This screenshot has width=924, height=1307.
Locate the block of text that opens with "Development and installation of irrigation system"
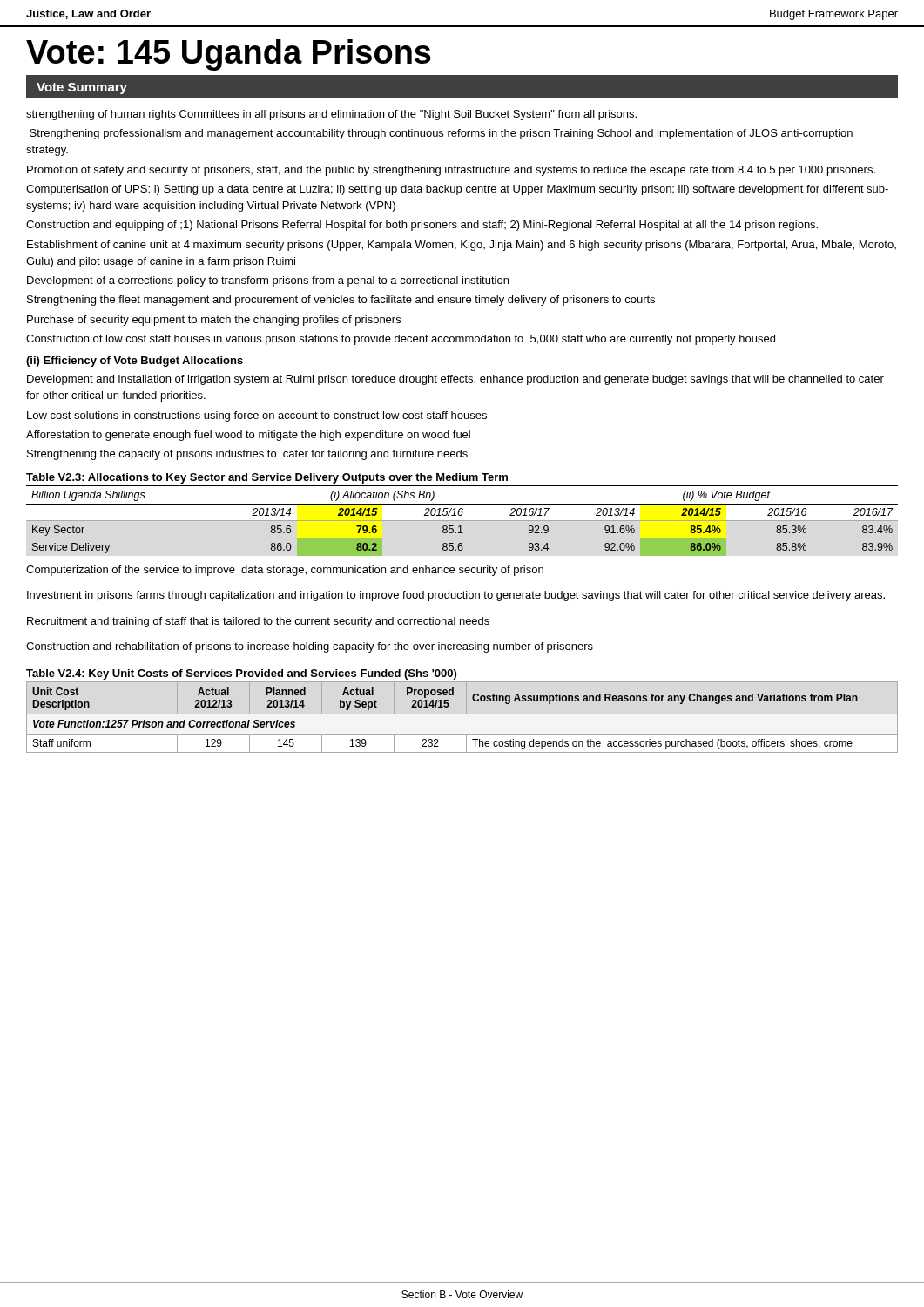pyautogui.click(x=462, y=416)
